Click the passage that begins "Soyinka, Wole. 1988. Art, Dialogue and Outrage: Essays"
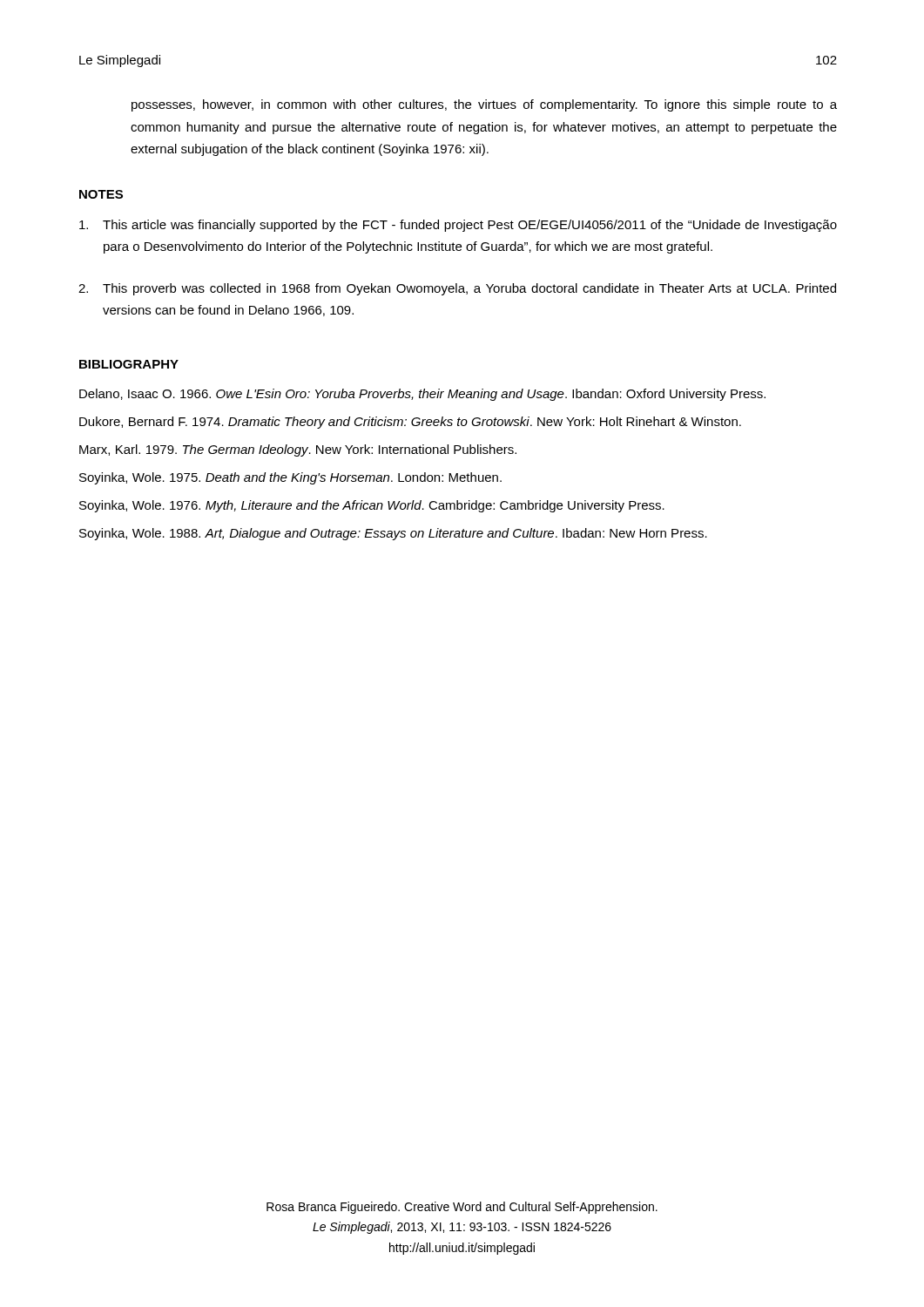This screenshot has width=924, height=1307. [x=393, y=532]
